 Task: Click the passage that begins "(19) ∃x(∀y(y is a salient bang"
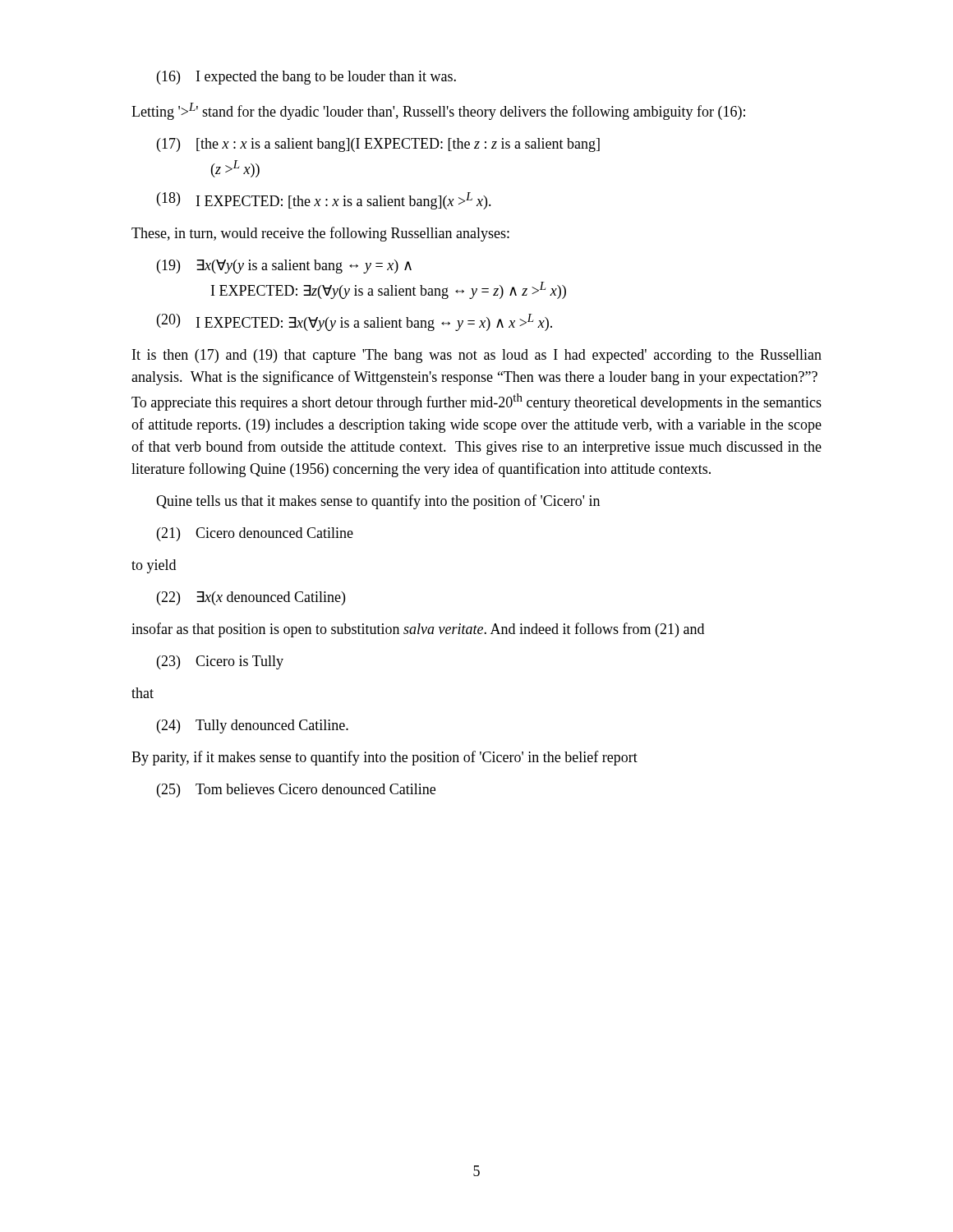pos(349,278)
